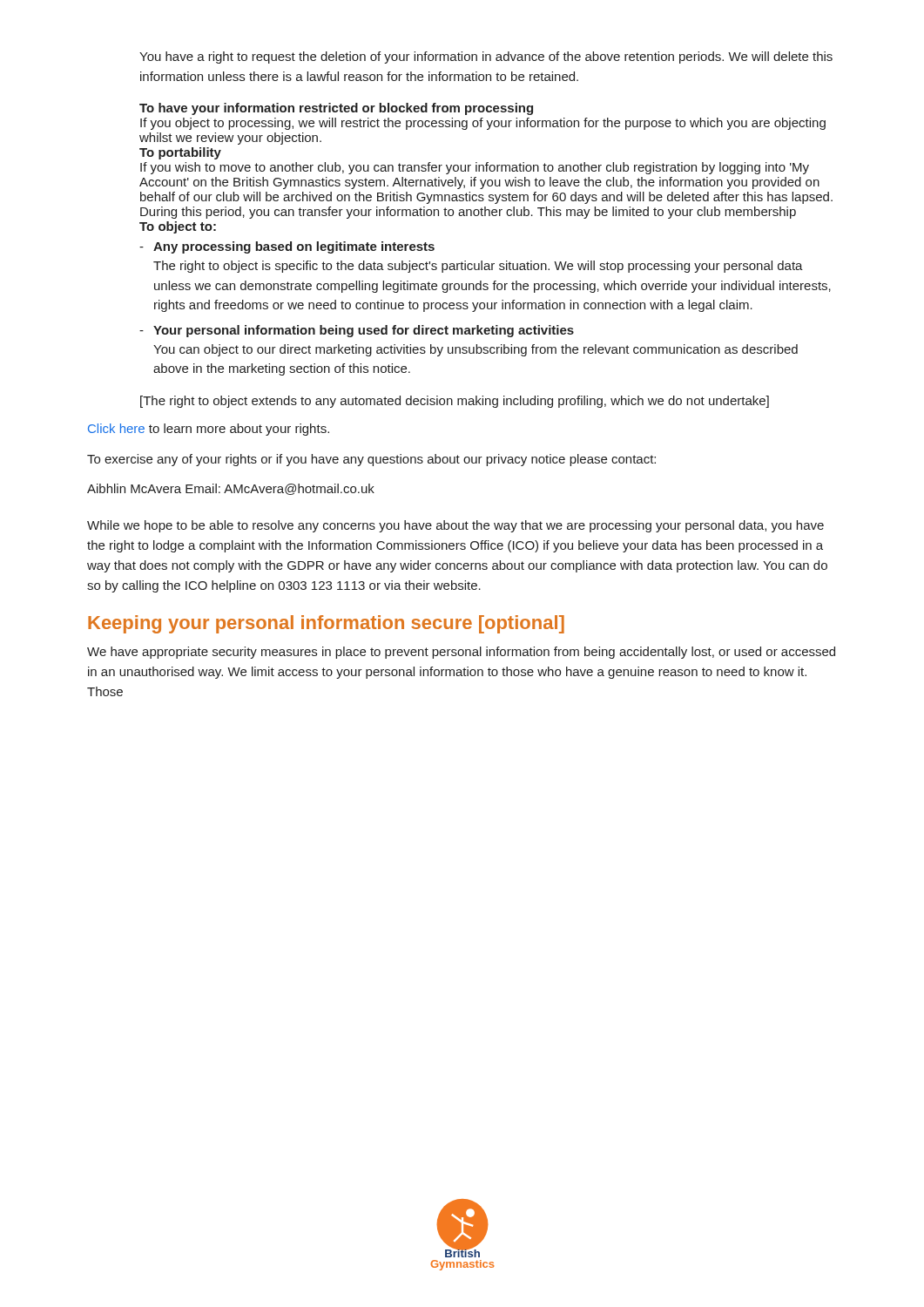This screenshot has height=1307, width=924.
Task: Click on the list item with the text "To portability If you wish to move"
Action: click(x=488, y=182)
